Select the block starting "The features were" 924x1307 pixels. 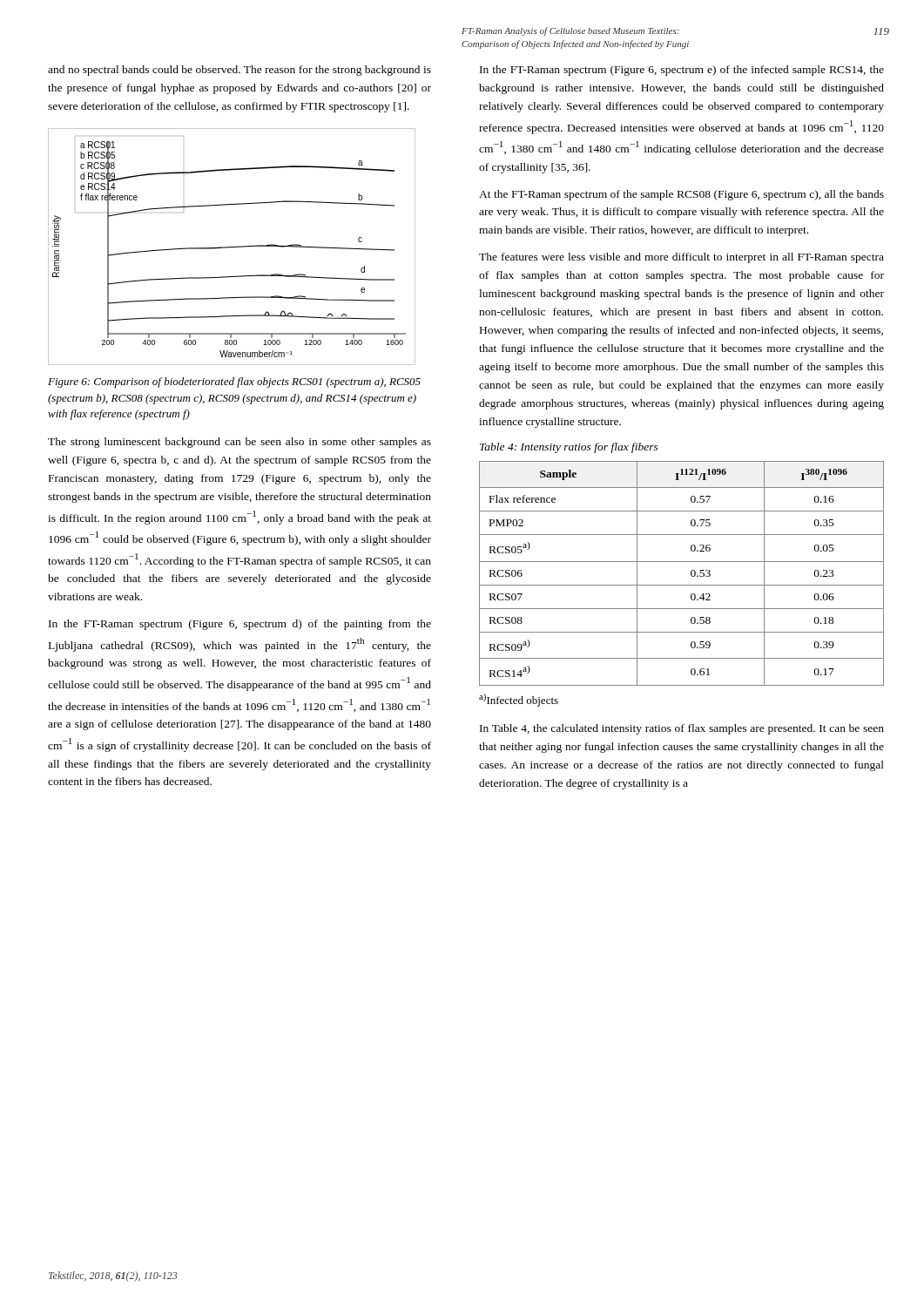(x=681, y=339)
